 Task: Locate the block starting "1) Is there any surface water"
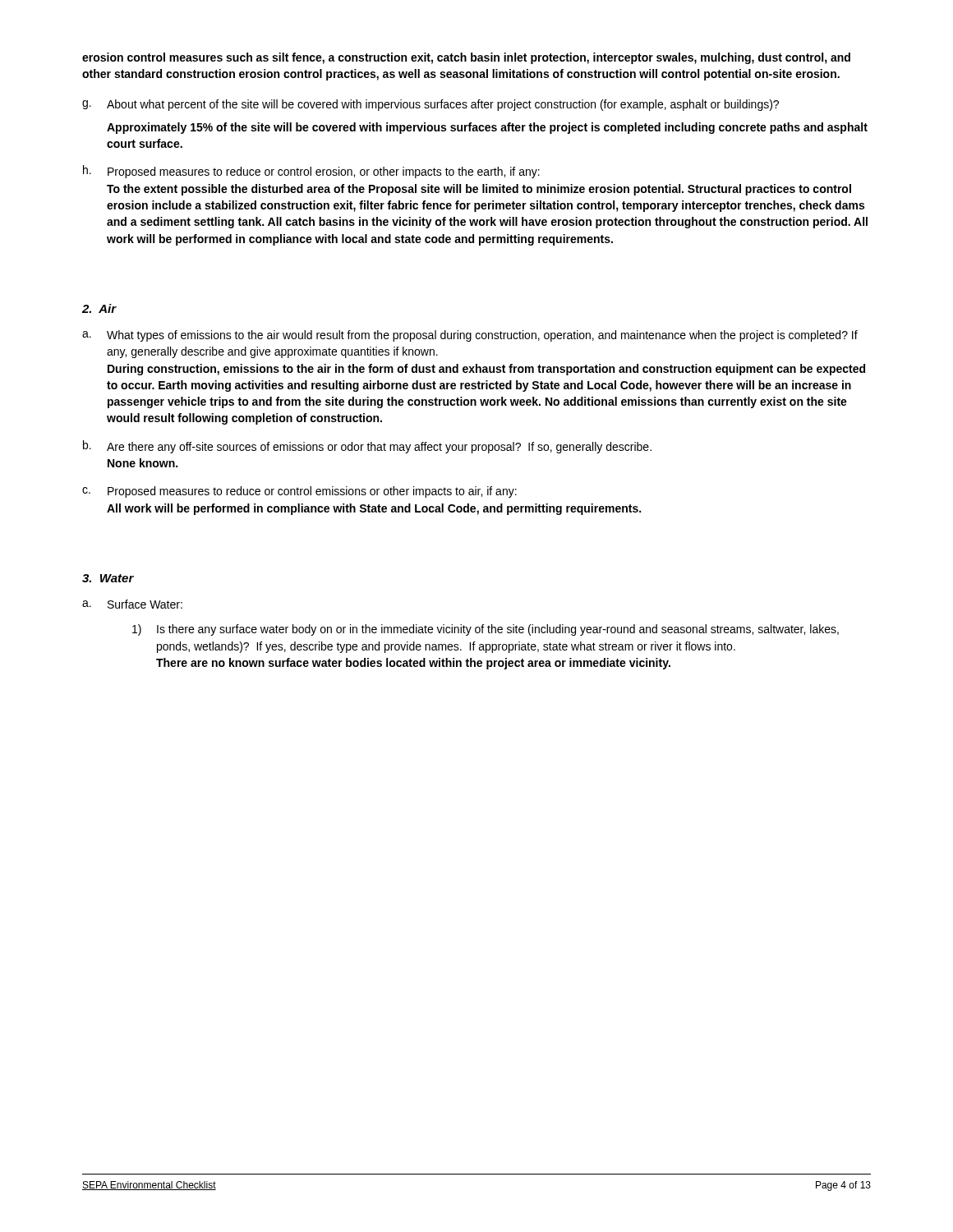click(501, 646)
